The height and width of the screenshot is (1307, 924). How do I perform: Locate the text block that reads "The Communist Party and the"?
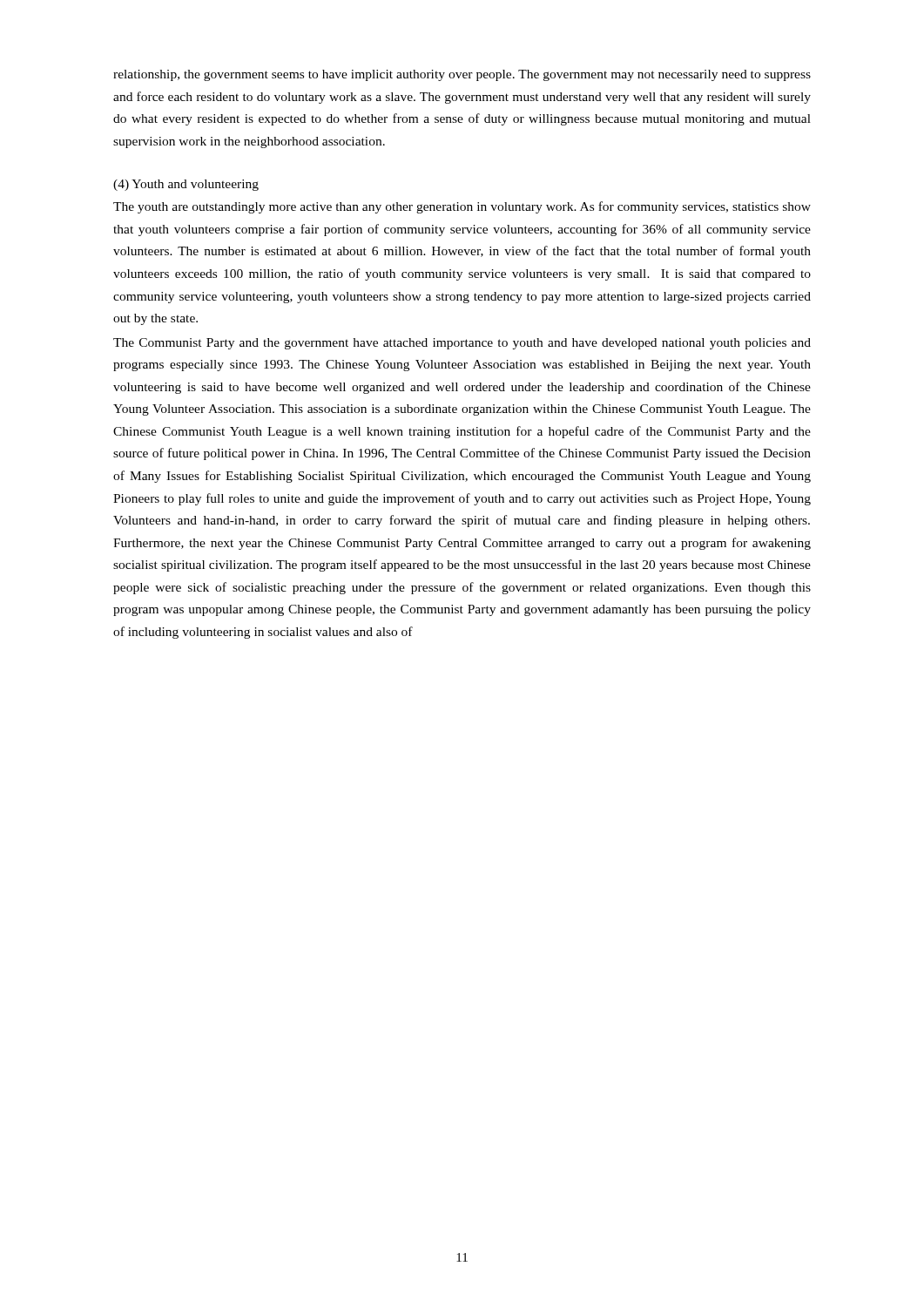(x=462, y=486)
